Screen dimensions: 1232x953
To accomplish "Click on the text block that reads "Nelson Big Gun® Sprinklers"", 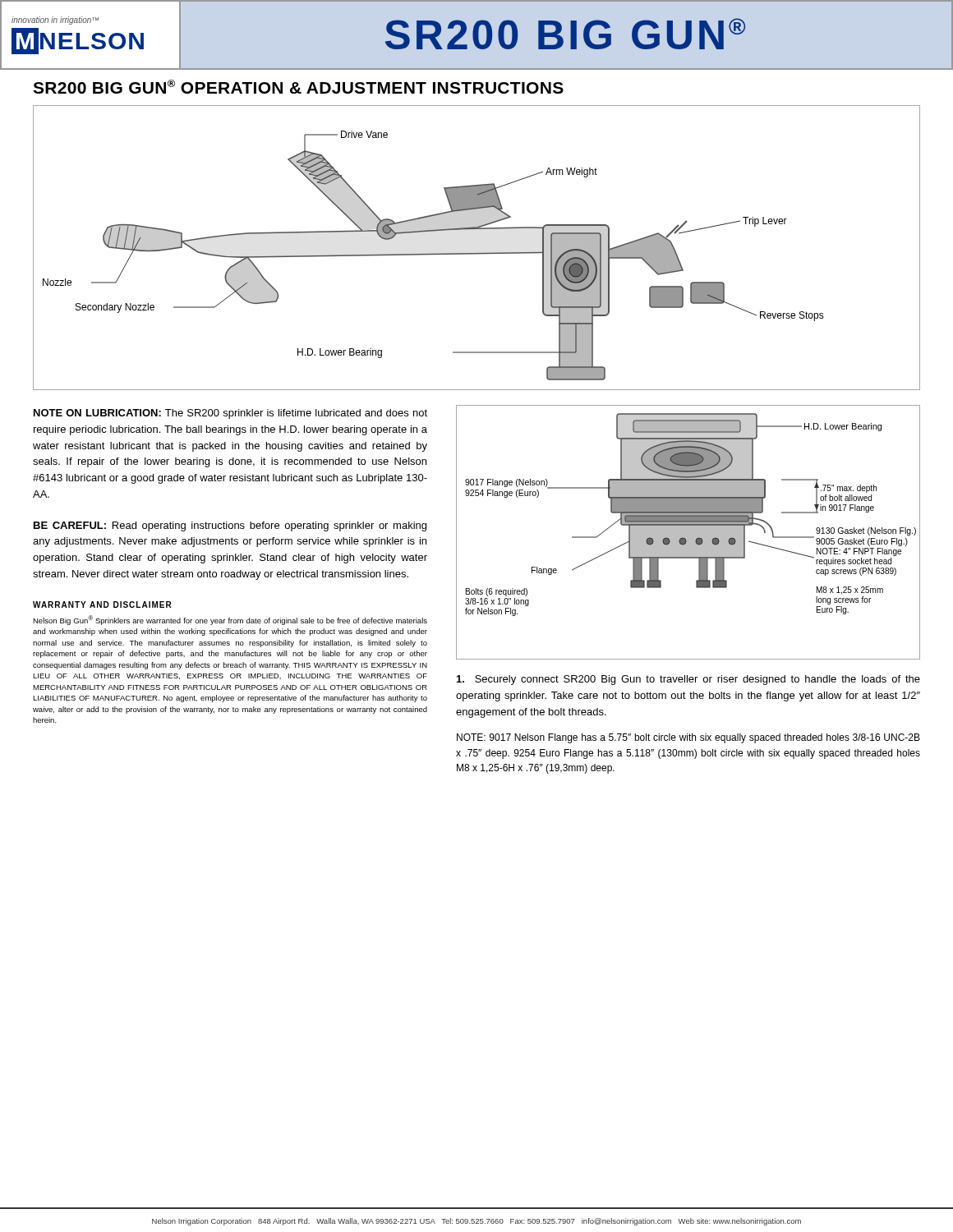I will tap(230, 669).
